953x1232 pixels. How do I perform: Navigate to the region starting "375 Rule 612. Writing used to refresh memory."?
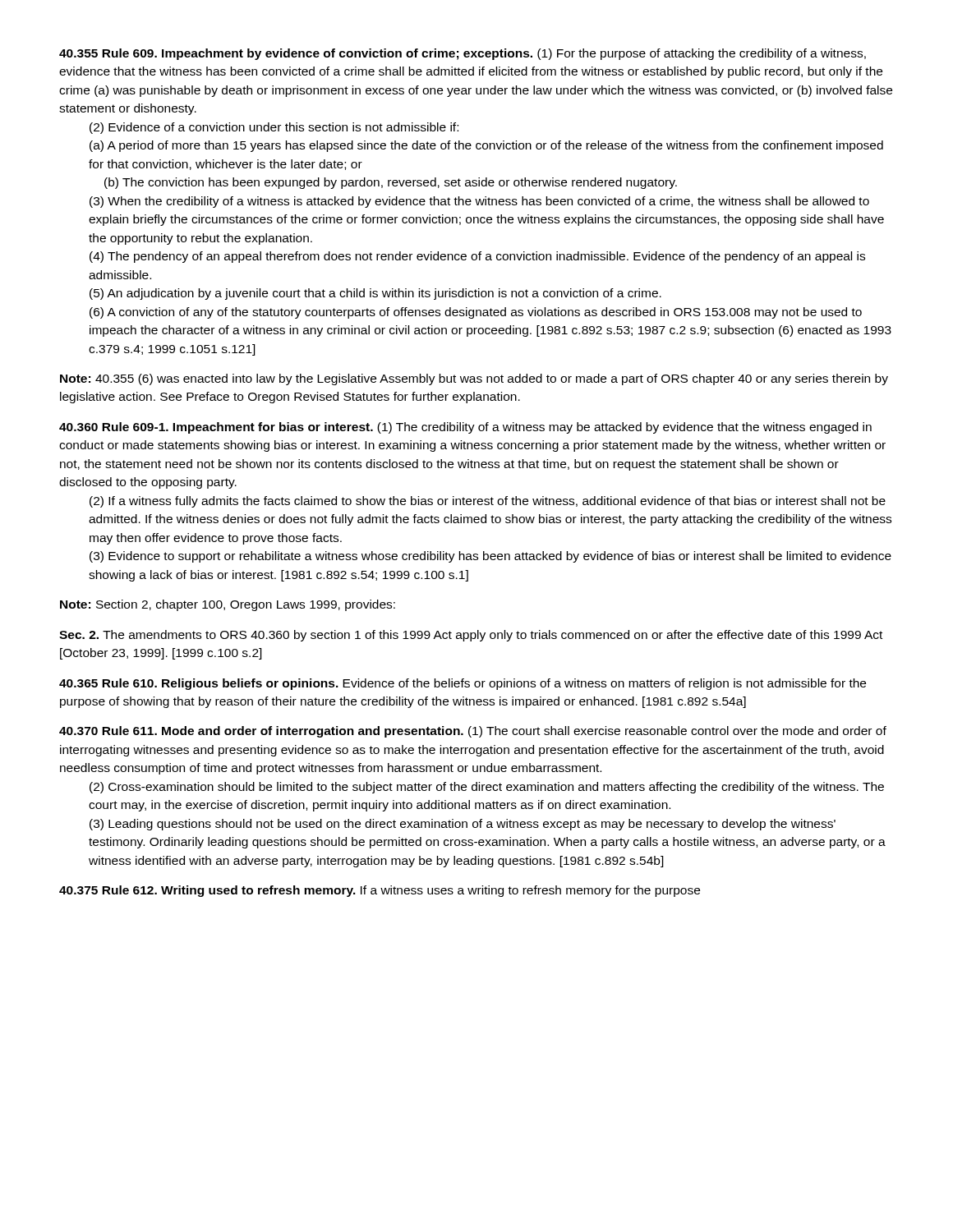[x=476, y=891]
